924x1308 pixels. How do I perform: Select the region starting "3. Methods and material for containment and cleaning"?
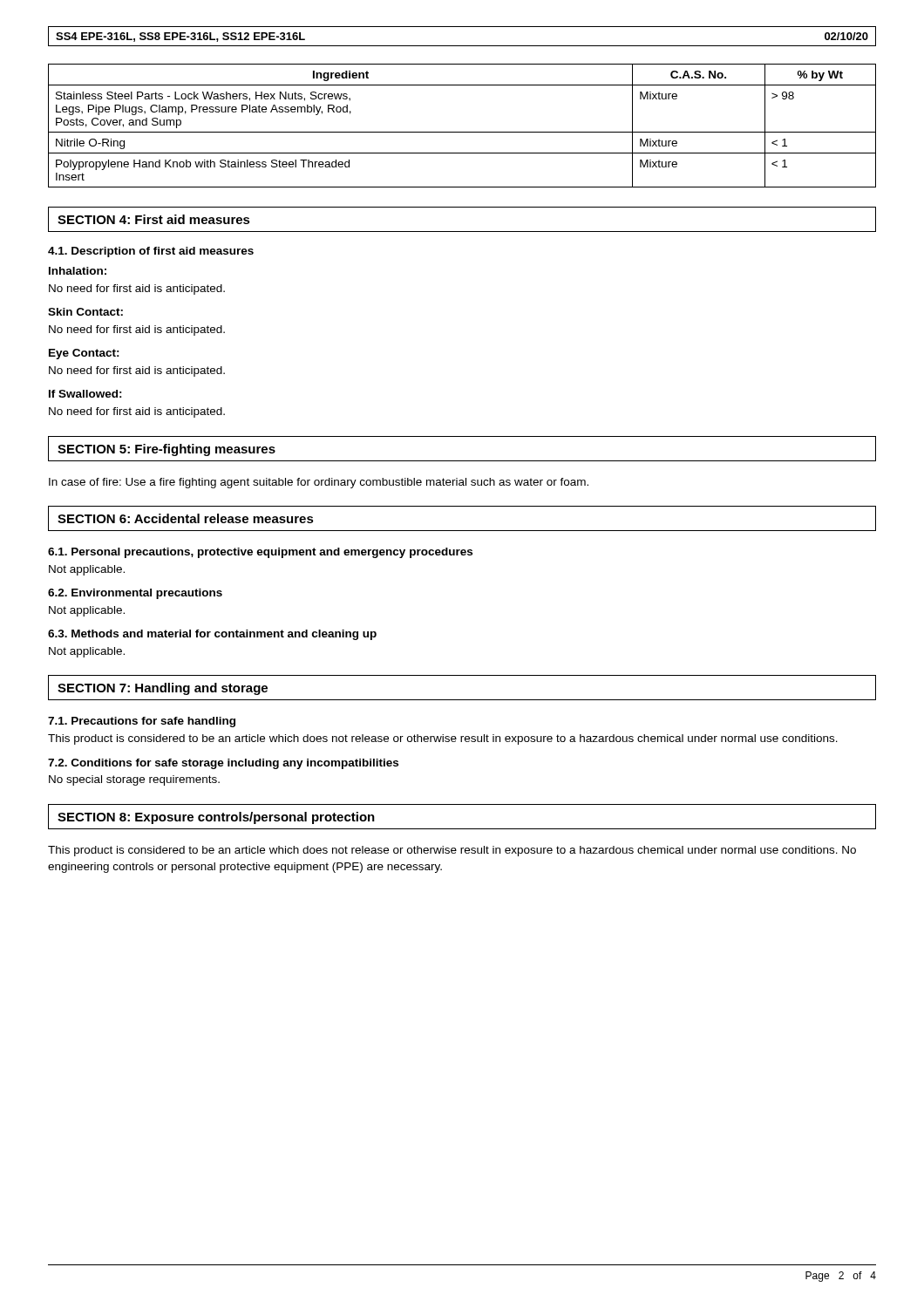coord(212,642)
